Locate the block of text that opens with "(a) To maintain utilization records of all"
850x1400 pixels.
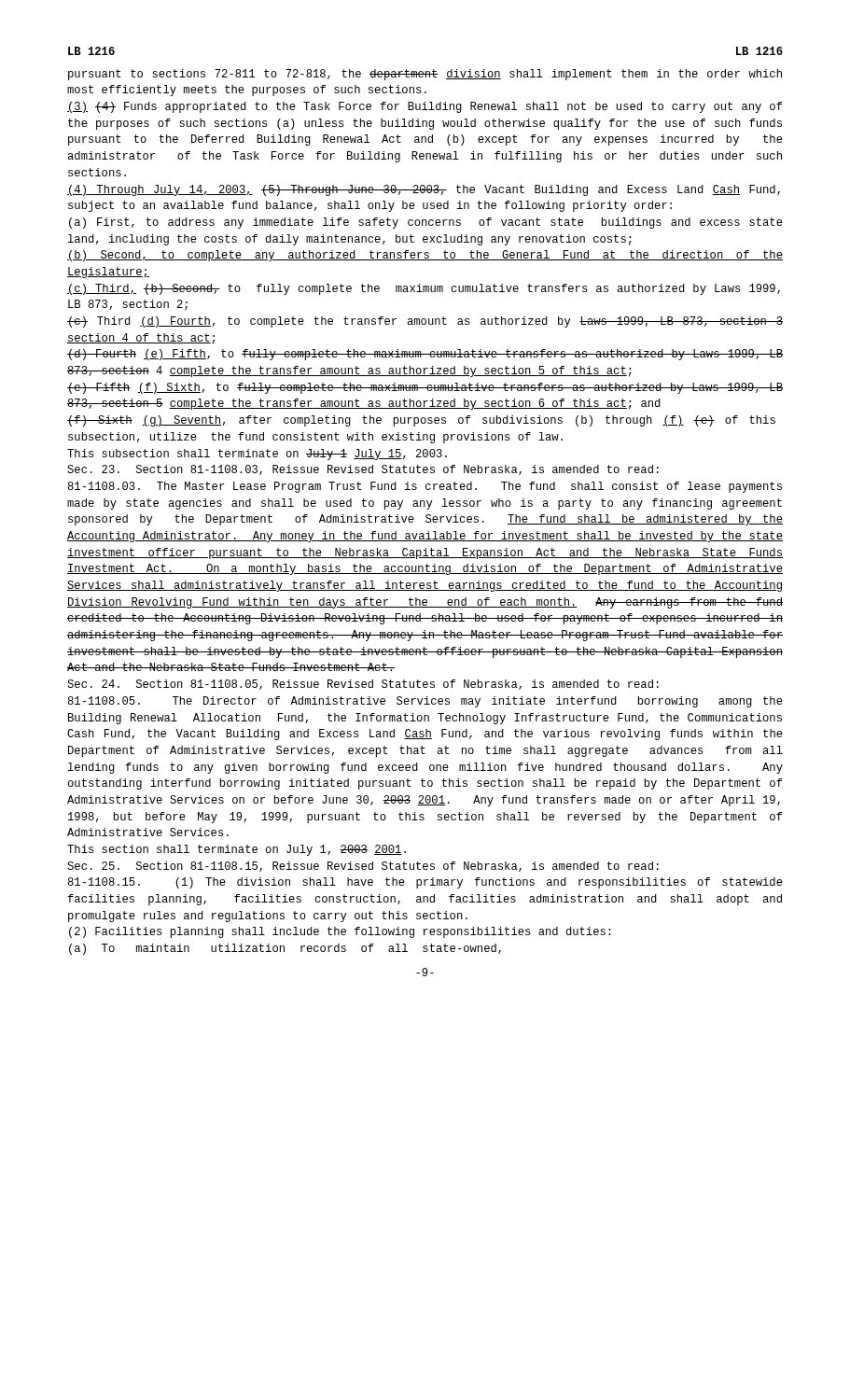[x=286, y=949]
